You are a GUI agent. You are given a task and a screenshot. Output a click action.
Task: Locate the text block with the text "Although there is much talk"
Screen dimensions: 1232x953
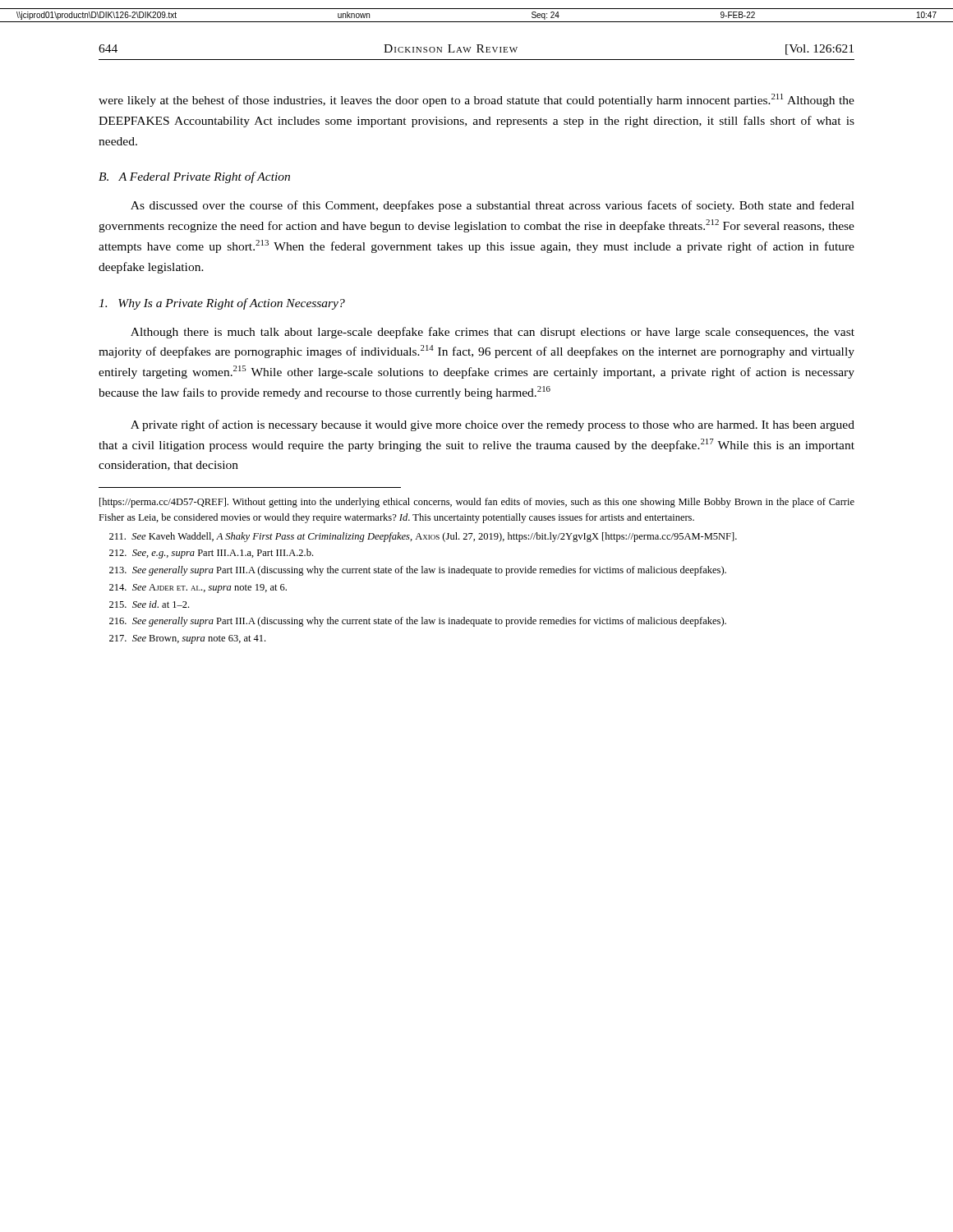pos(476,362)
